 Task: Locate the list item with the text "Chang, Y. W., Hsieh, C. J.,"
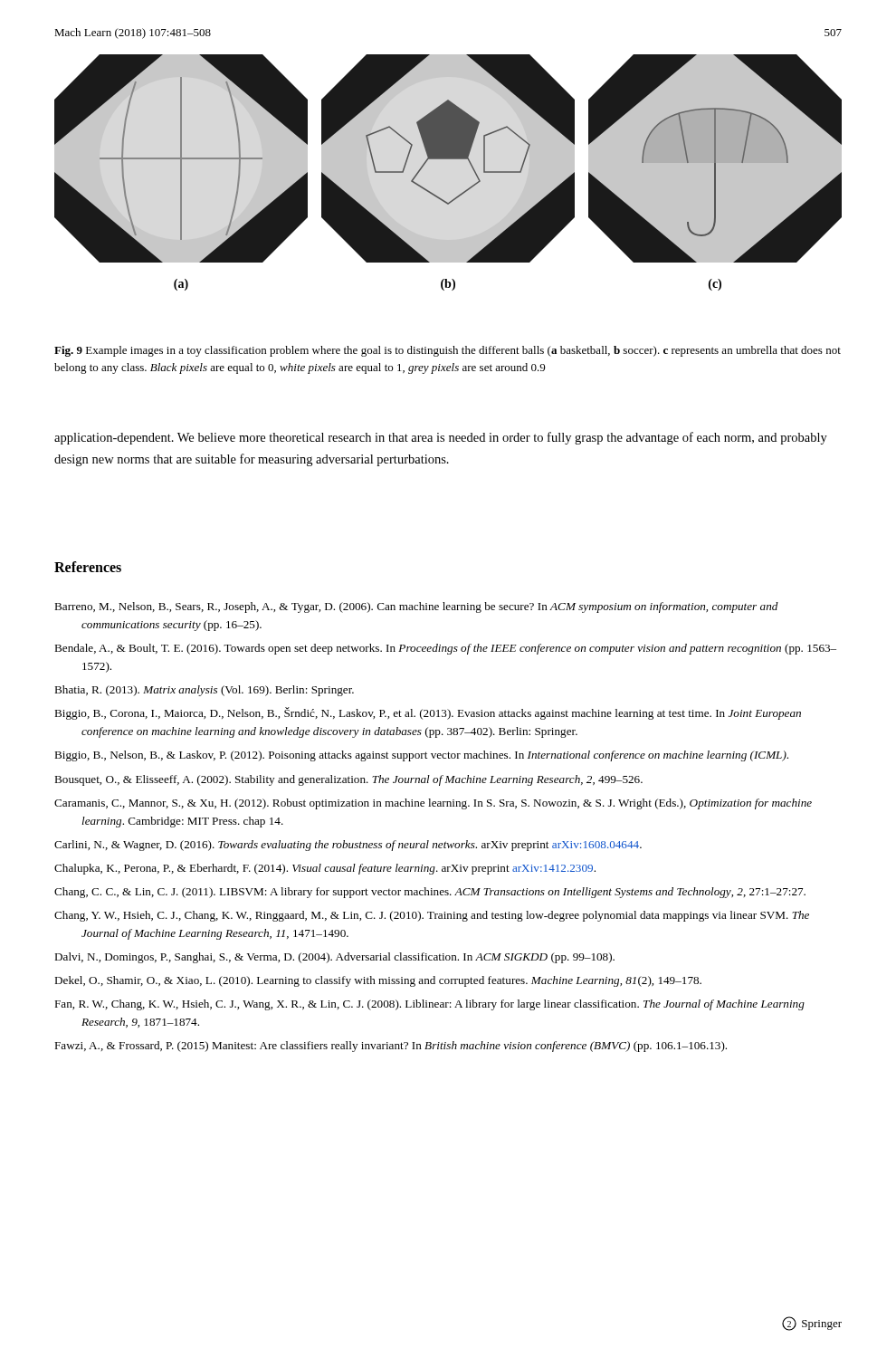point(432,924)
